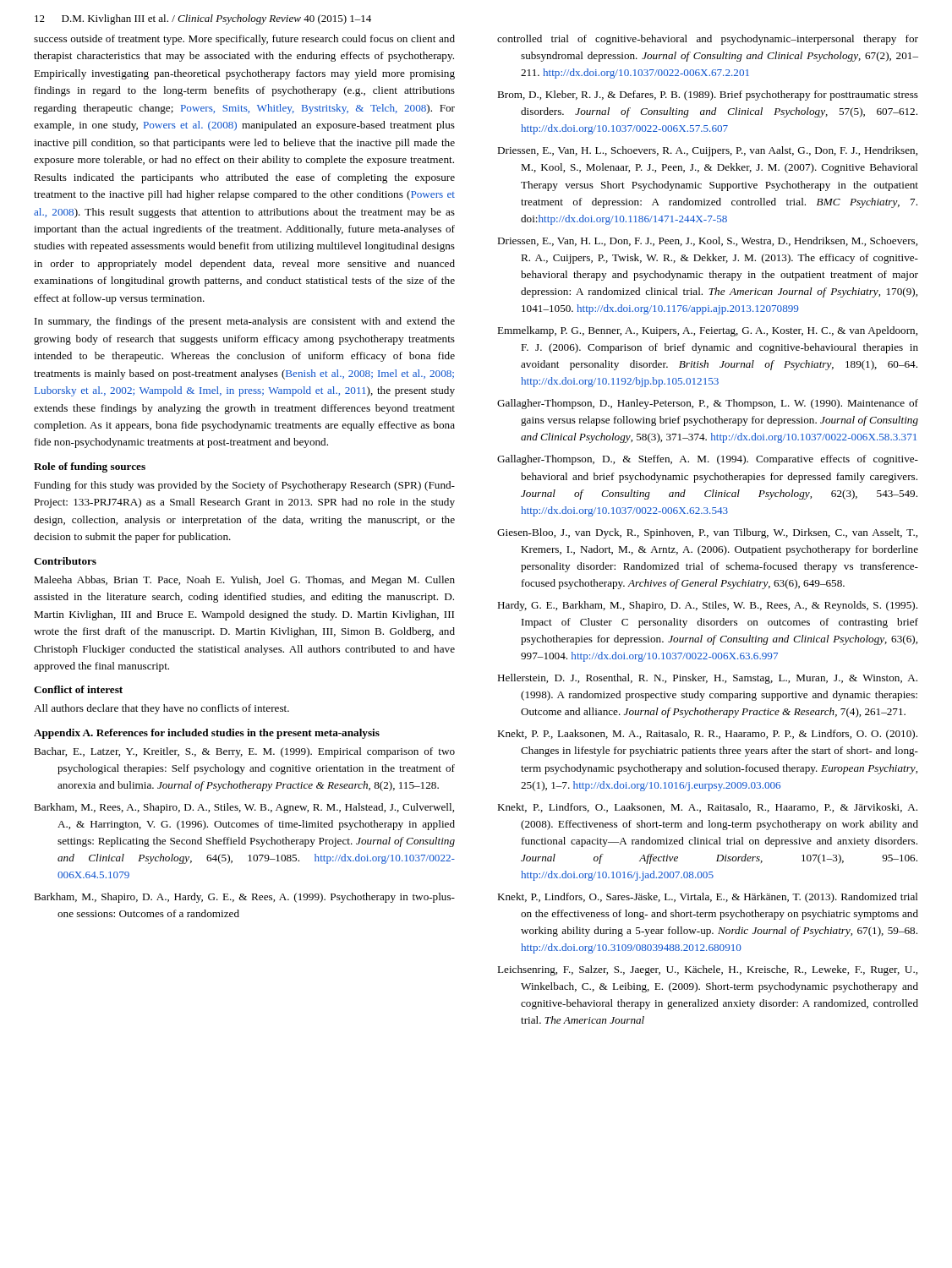The height and width of the screenshot is (1268, 952).
Task: Navigate to the text block starting "Knekt, P., Lindfors, O., Sares-Jäske, L., Virtala,"
Action: pos(708,922)
